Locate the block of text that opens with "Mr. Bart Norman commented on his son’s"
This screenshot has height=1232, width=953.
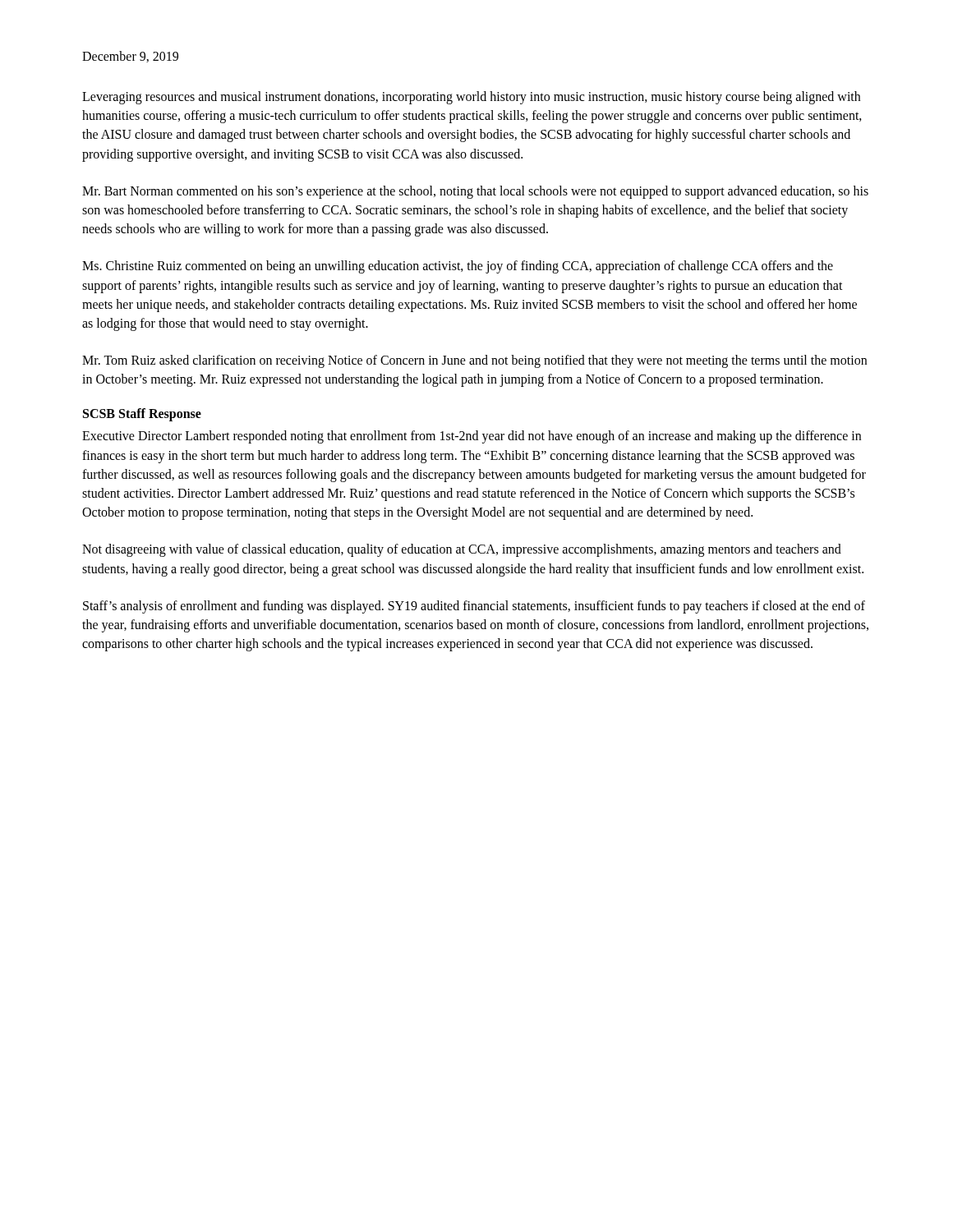pyautogui.click(x=475, y=210)
